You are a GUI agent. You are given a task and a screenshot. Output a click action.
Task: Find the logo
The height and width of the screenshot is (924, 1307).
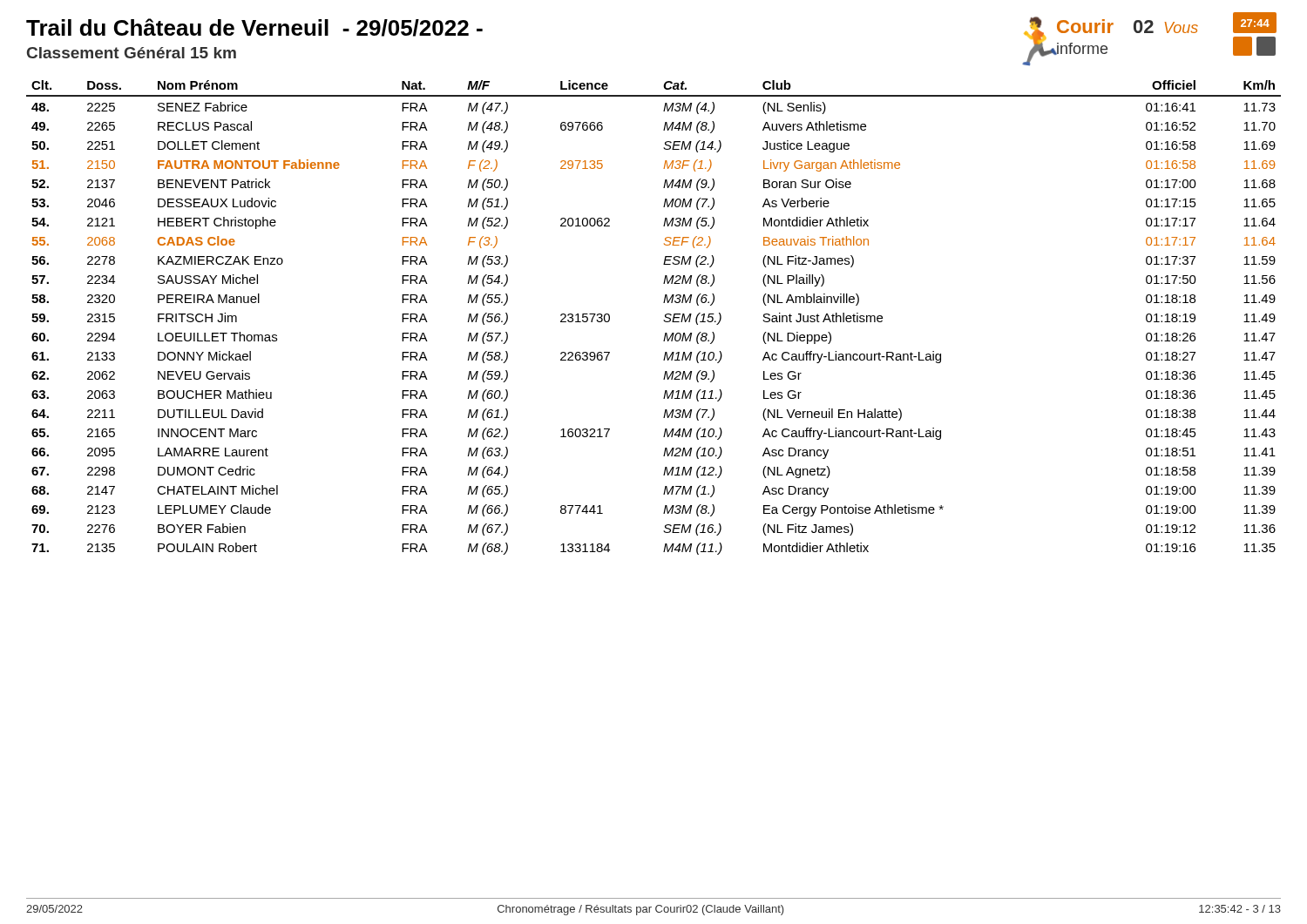coord(1141,38)
